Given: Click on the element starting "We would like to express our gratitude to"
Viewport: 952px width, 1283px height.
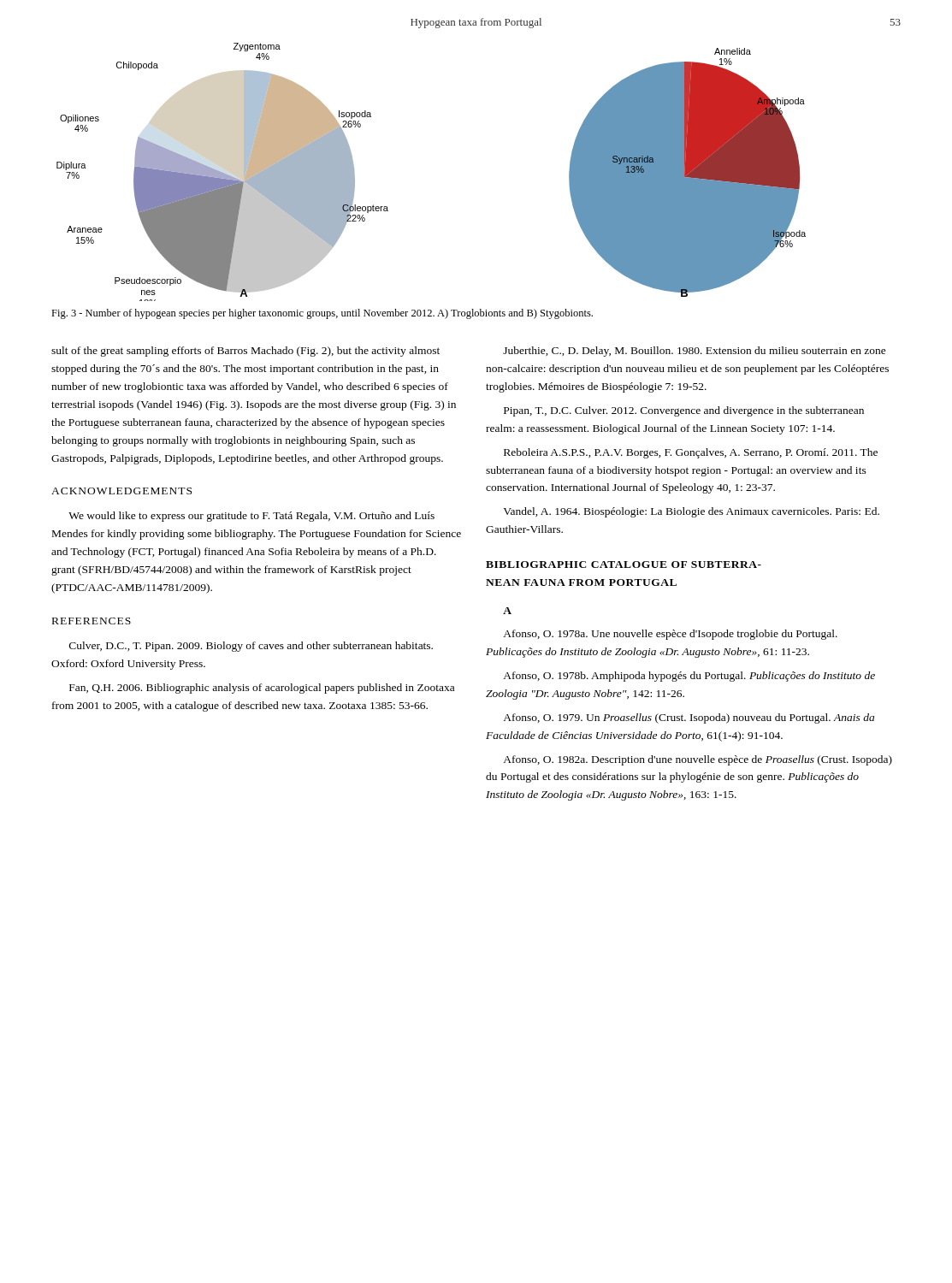Looking at the screenshot, I should [257, 552].
